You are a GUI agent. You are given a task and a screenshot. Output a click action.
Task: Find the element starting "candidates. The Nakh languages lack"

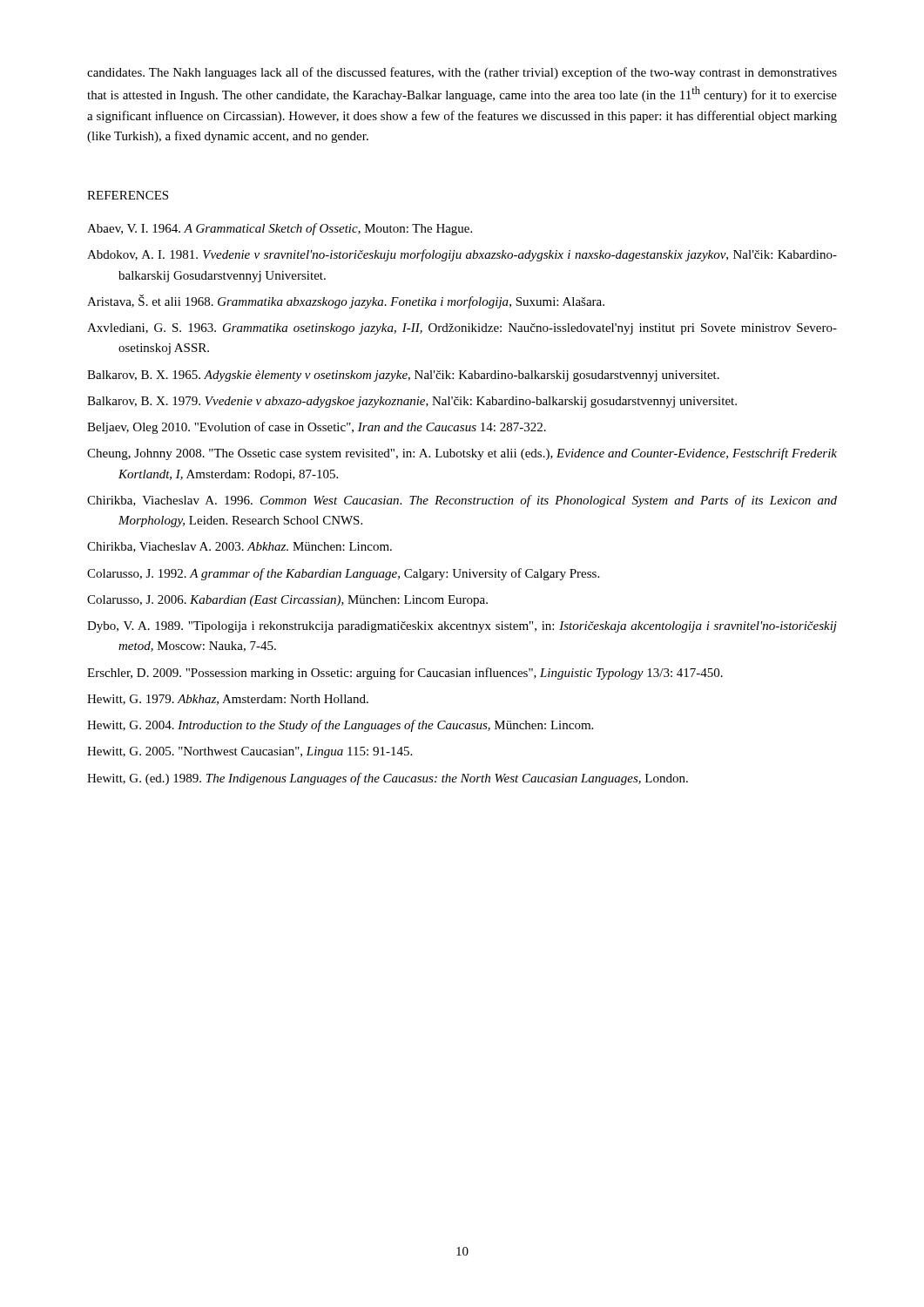tap(462, 104)
